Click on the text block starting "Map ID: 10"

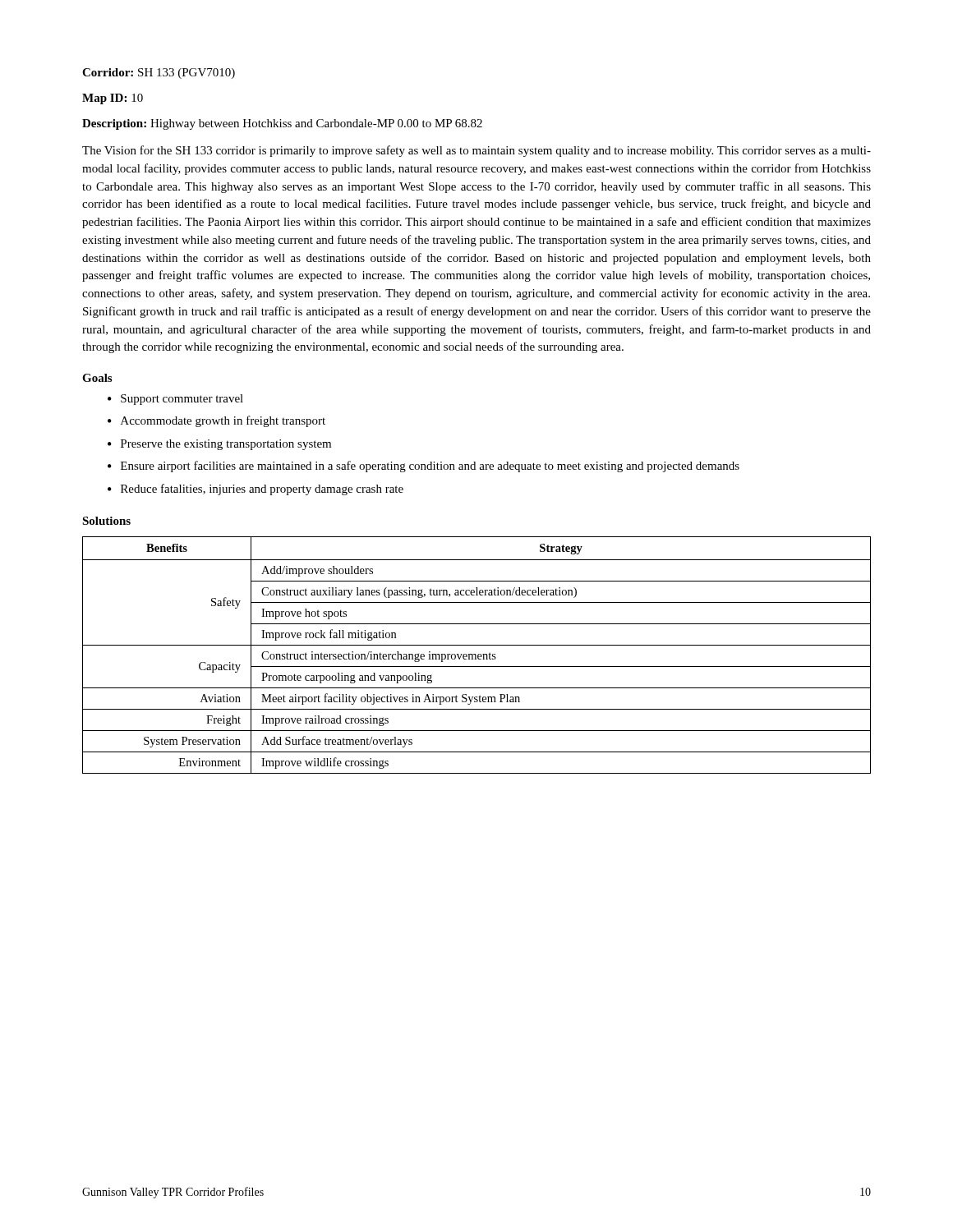[x=113, y=98]
